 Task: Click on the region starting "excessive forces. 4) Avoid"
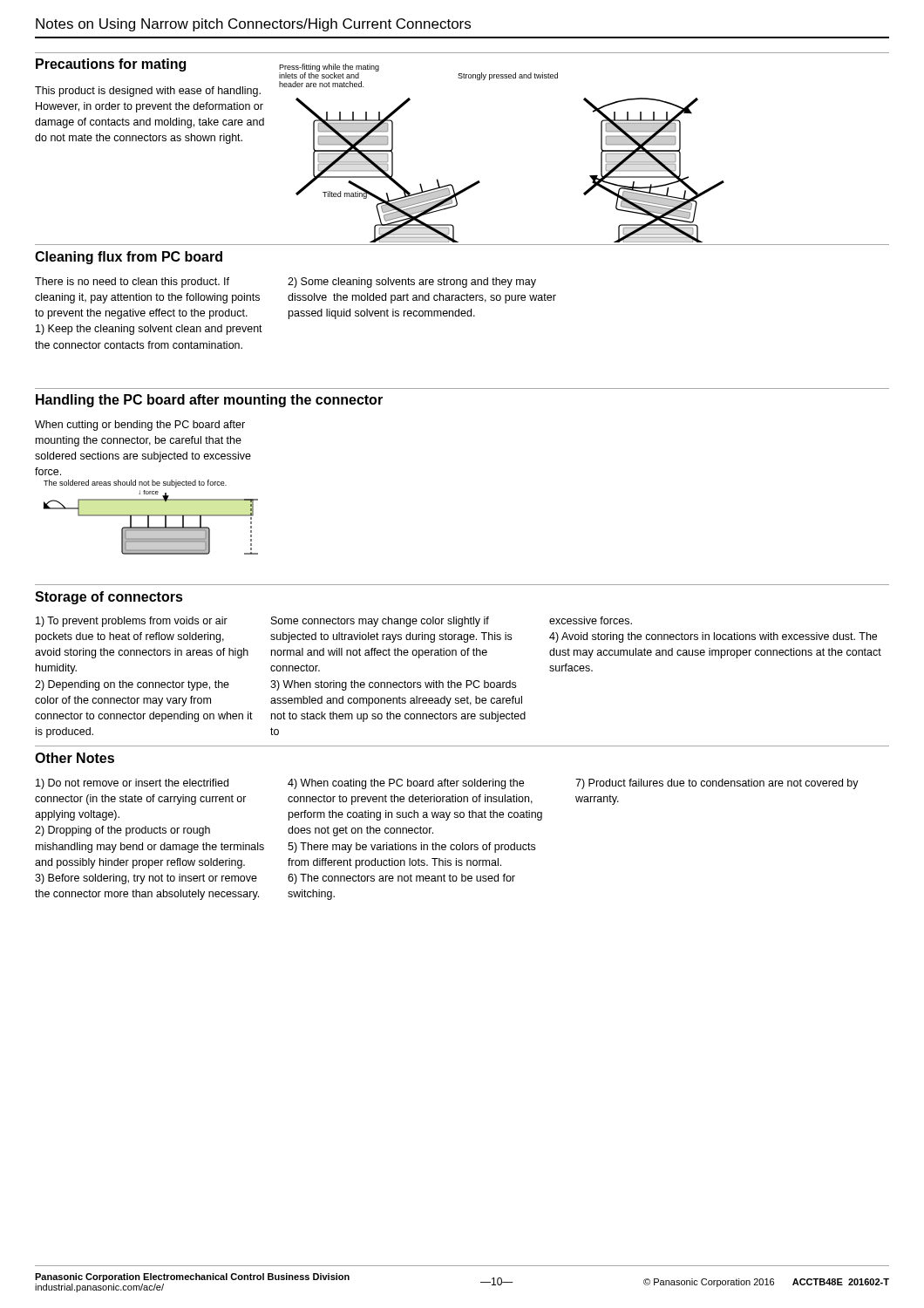point(715,645)
